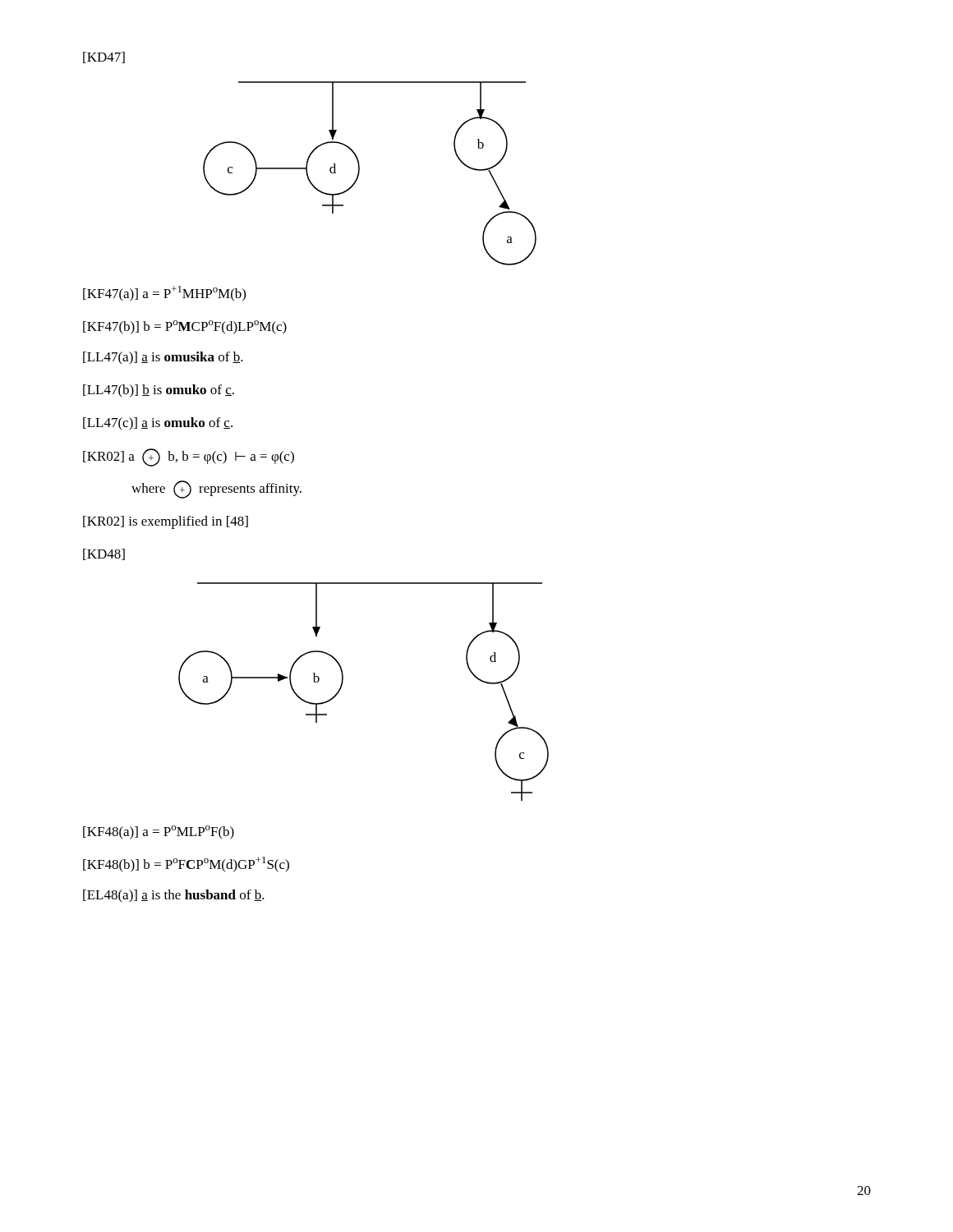The height and width of the screenshot is (1232, 953).
Task: Find the text with the text "[EL48(a)] a is the husband of b."
Action: pos(174,895)
